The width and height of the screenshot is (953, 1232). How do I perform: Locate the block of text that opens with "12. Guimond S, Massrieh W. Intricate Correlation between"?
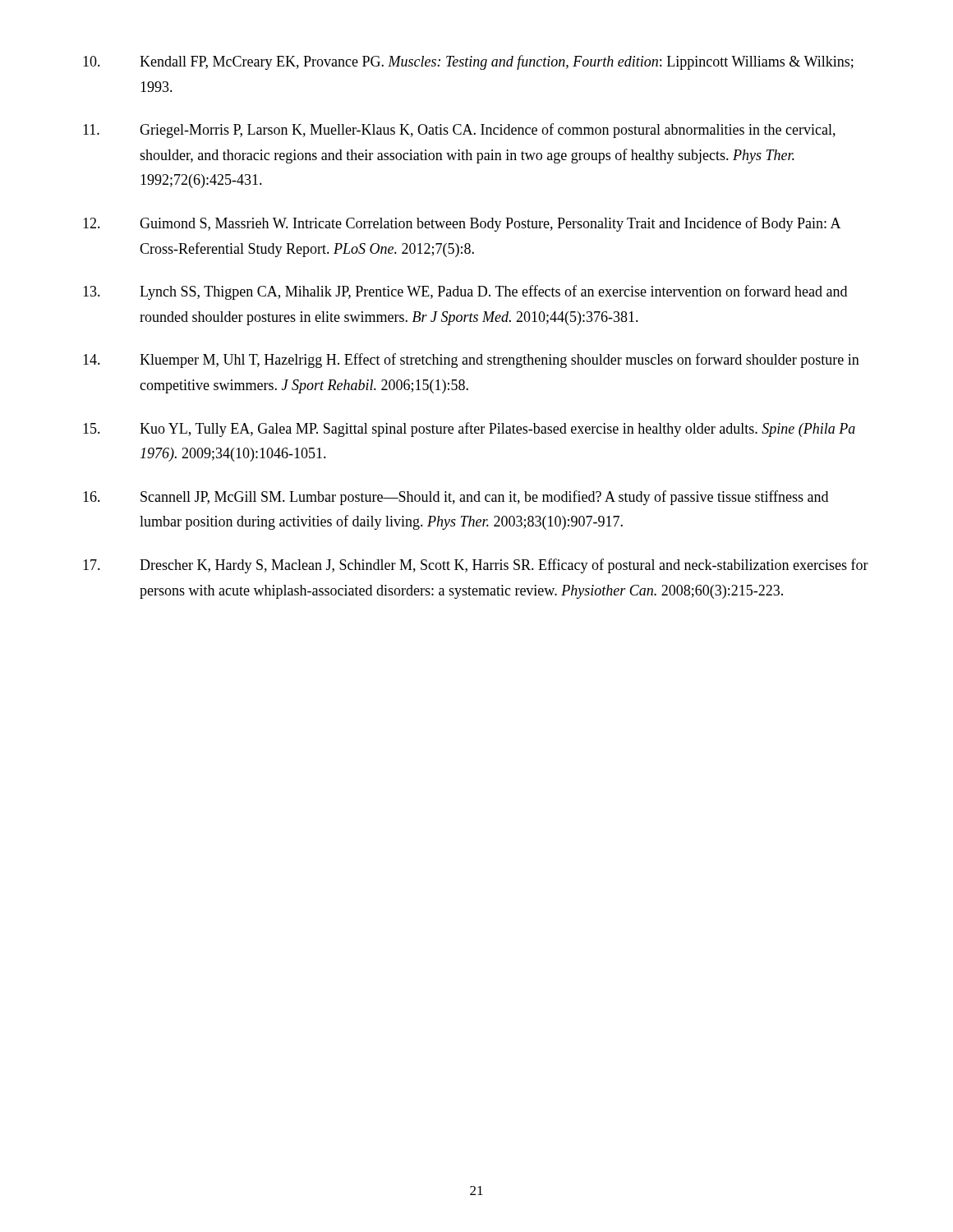click(x=476, y=236)
